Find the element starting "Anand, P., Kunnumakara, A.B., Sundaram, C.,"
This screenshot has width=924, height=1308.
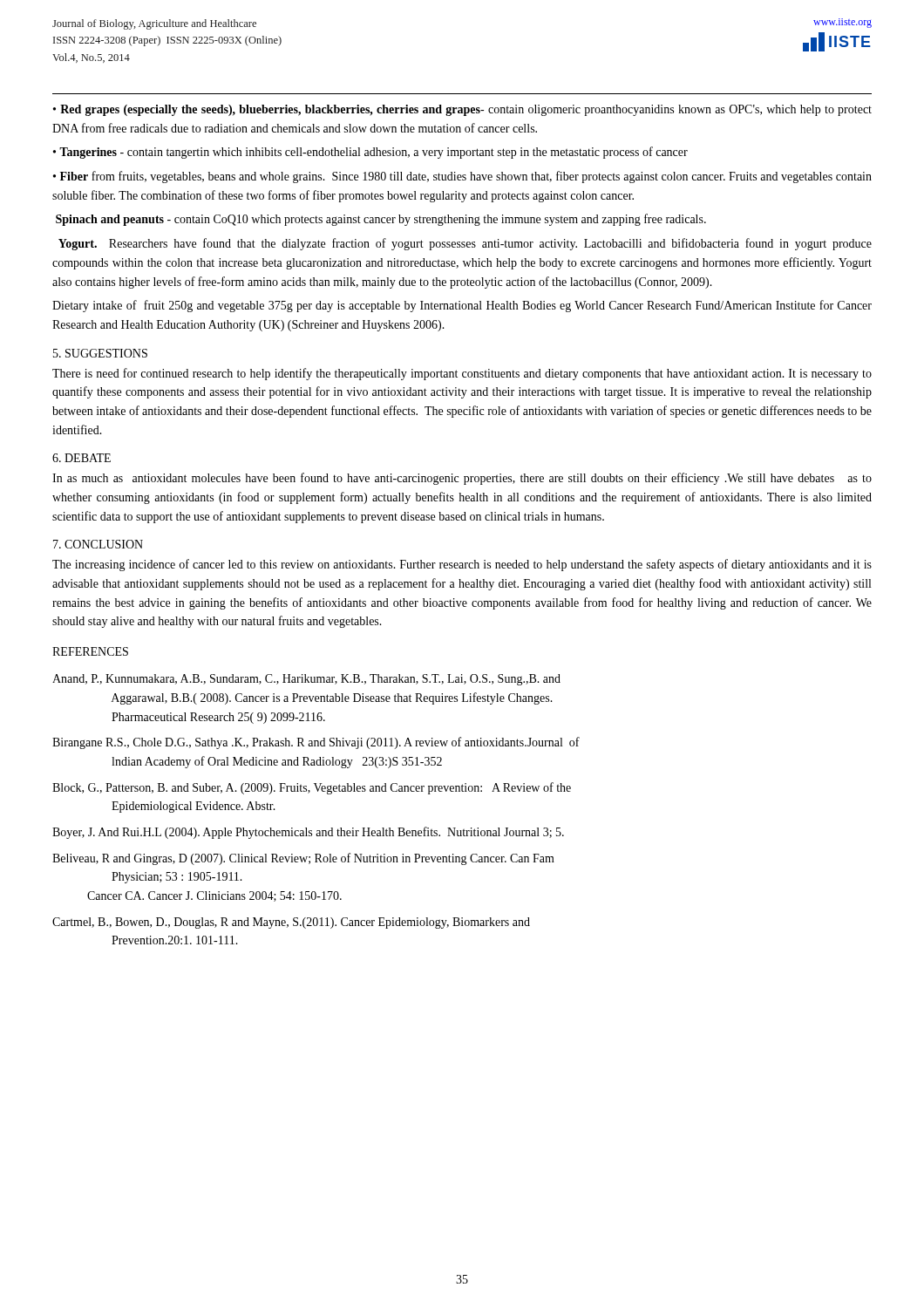[306, 698]
